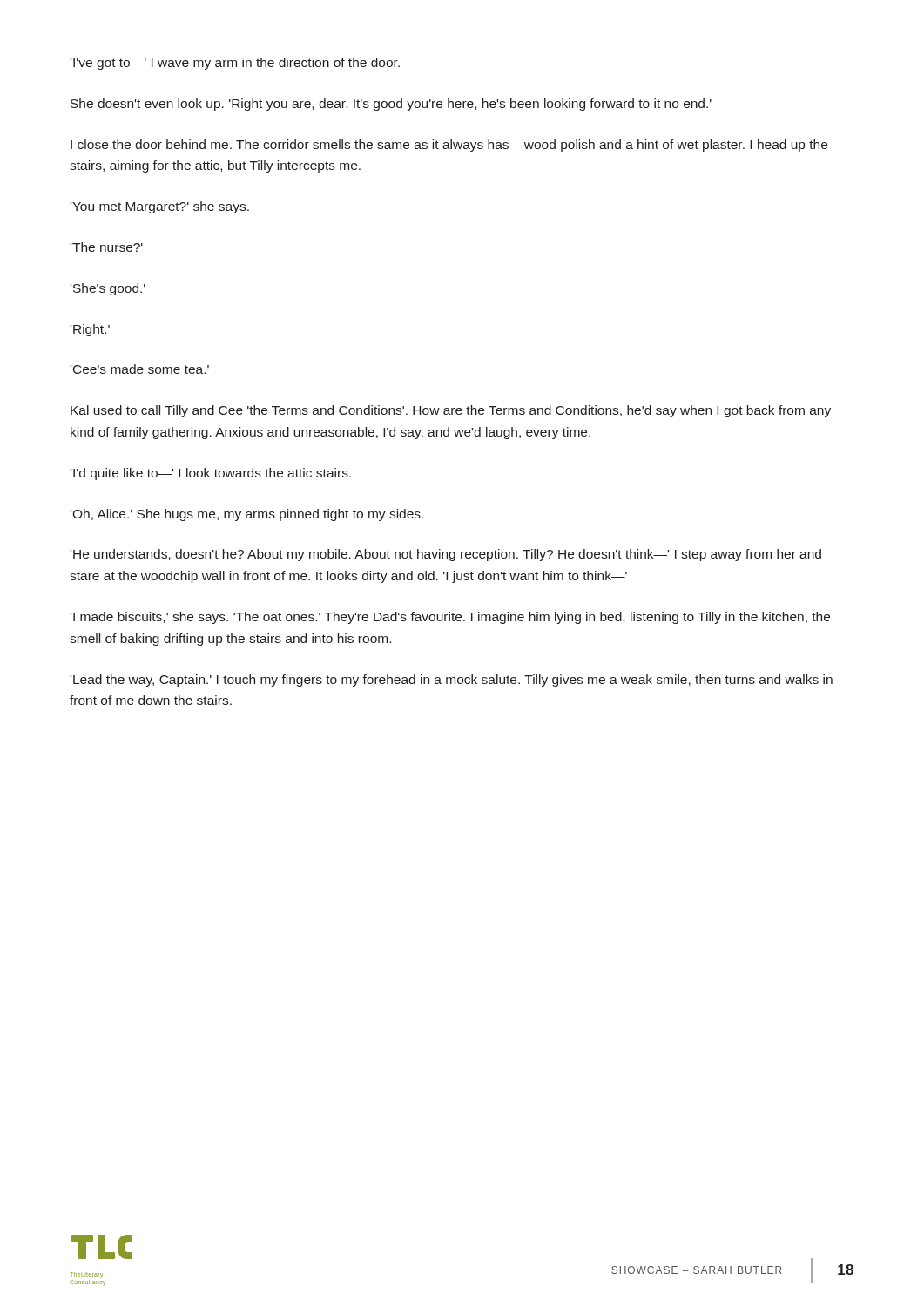
Task: Navigate to the text starting "'I'd quite like to—'"
Action: 211,472
